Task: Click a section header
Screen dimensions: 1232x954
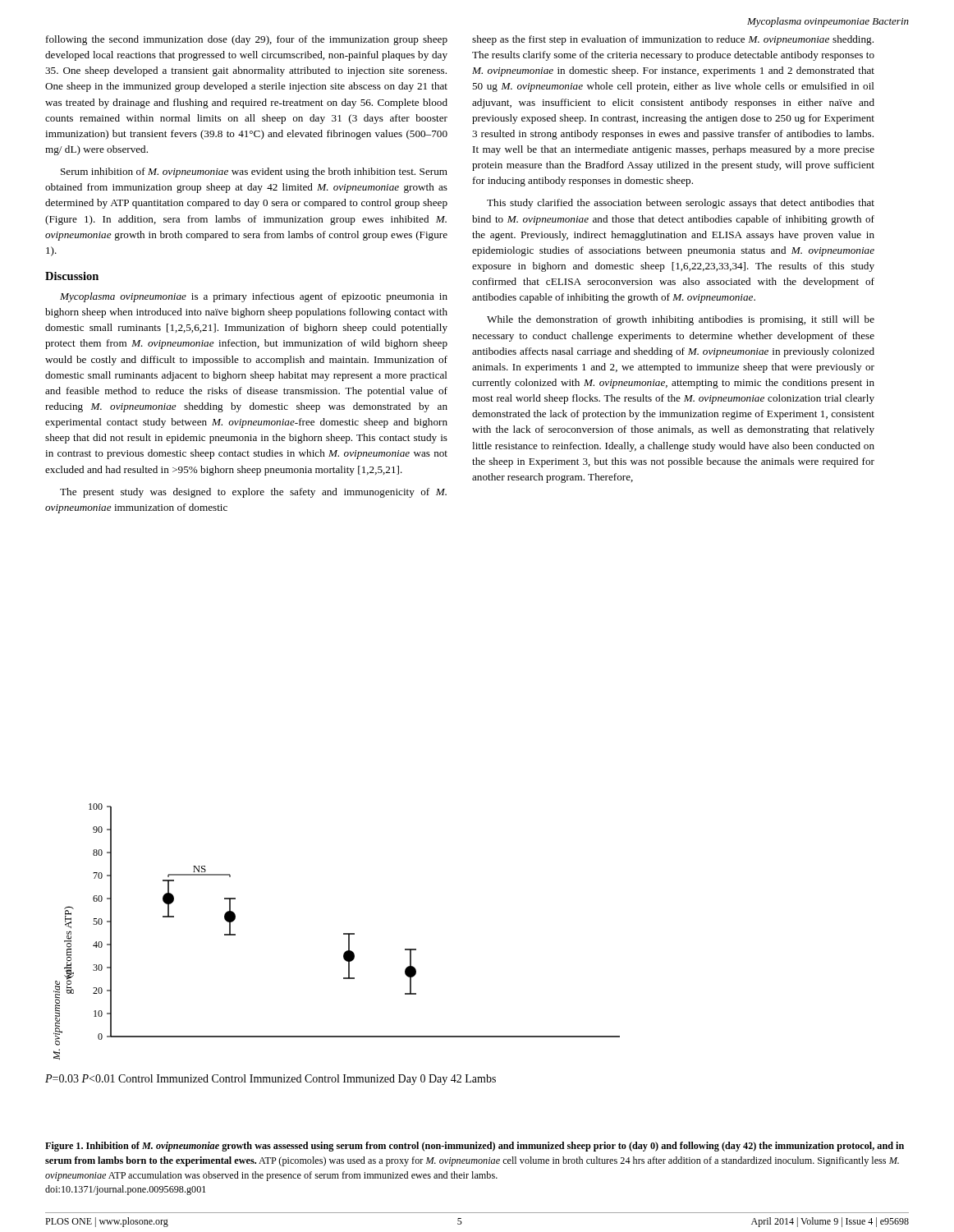Action: pos(72,276)
